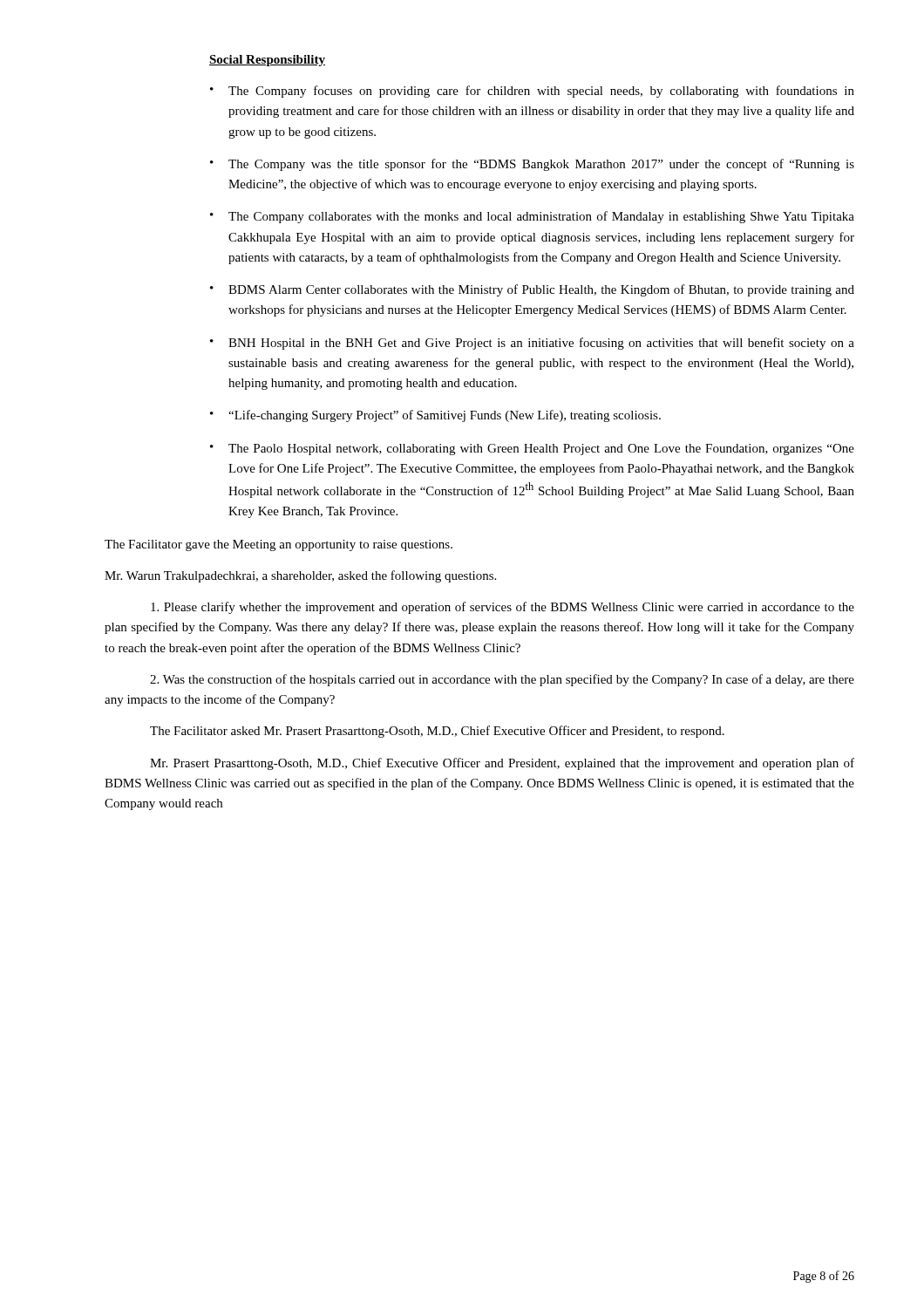Locate the element starting "The Facilitator asked Mr. Prasert Prasarttong-Osoth,"
The width and height of the screenshot is (924, 1308).
click(x=437, y=731)
